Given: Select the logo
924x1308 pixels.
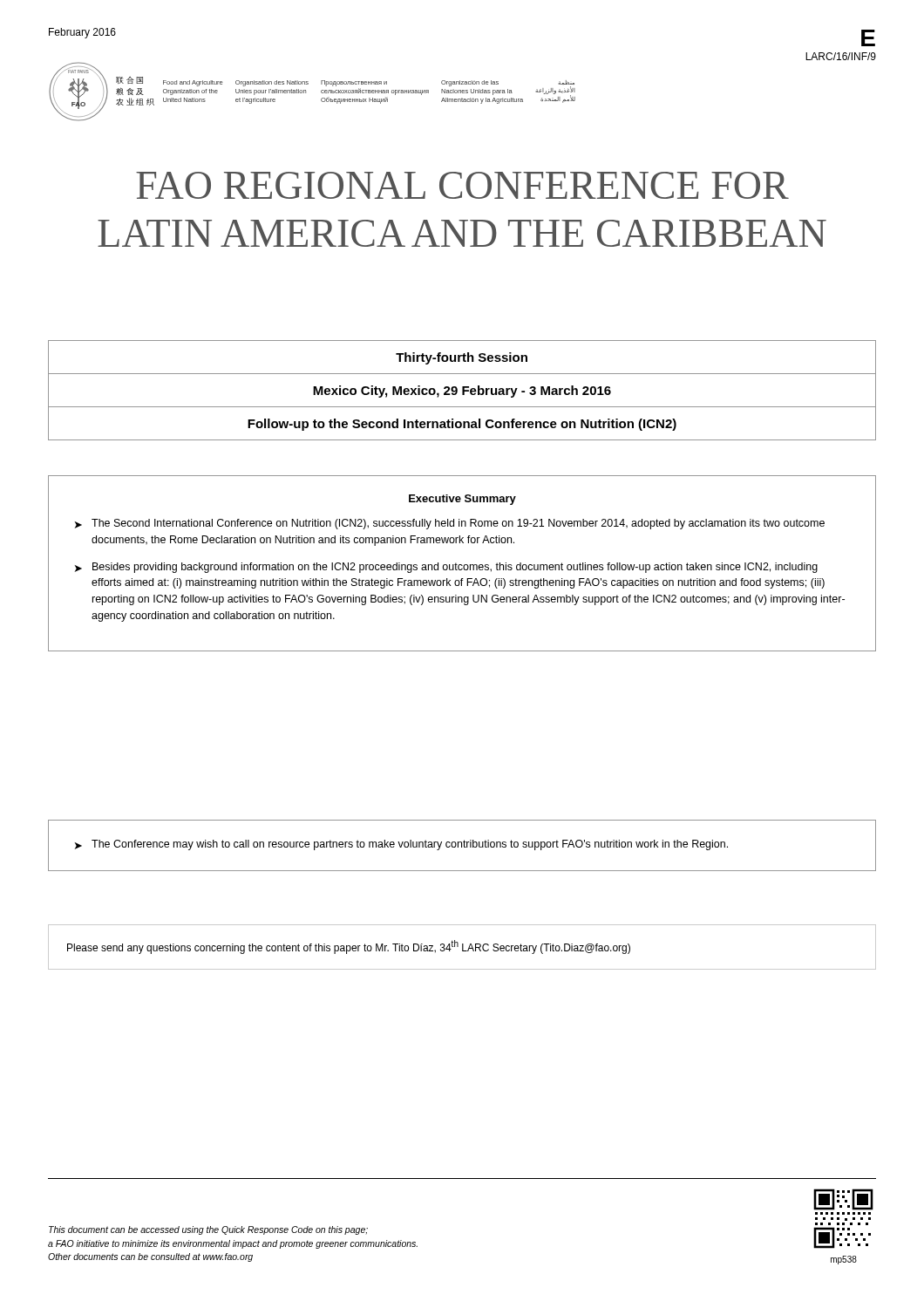Looking at the screenshot, I should pyautogui.click(x=312, y=92).
